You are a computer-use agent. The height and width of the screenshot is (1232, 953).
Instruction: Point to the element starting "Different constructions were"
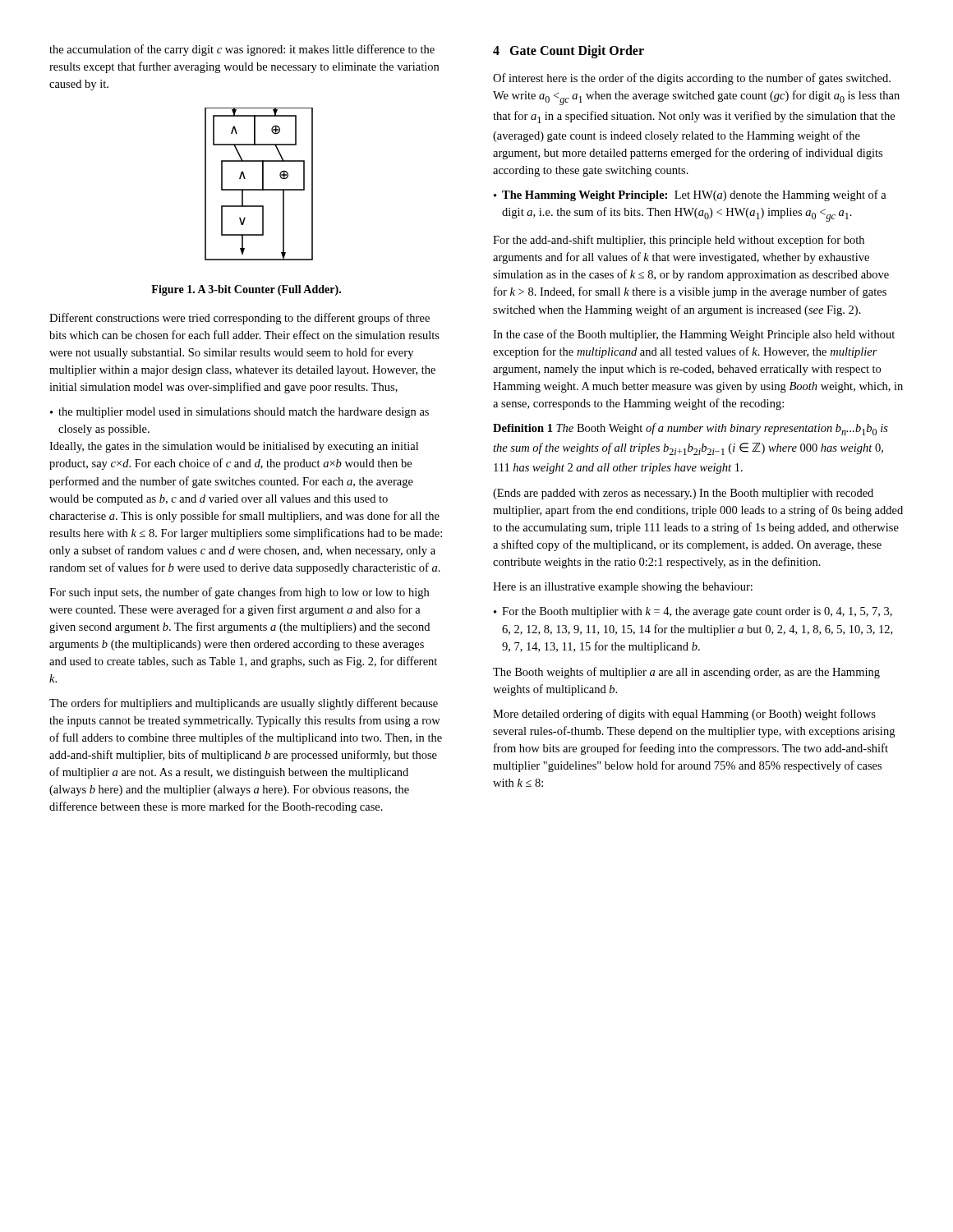click(x=246, y=353)
